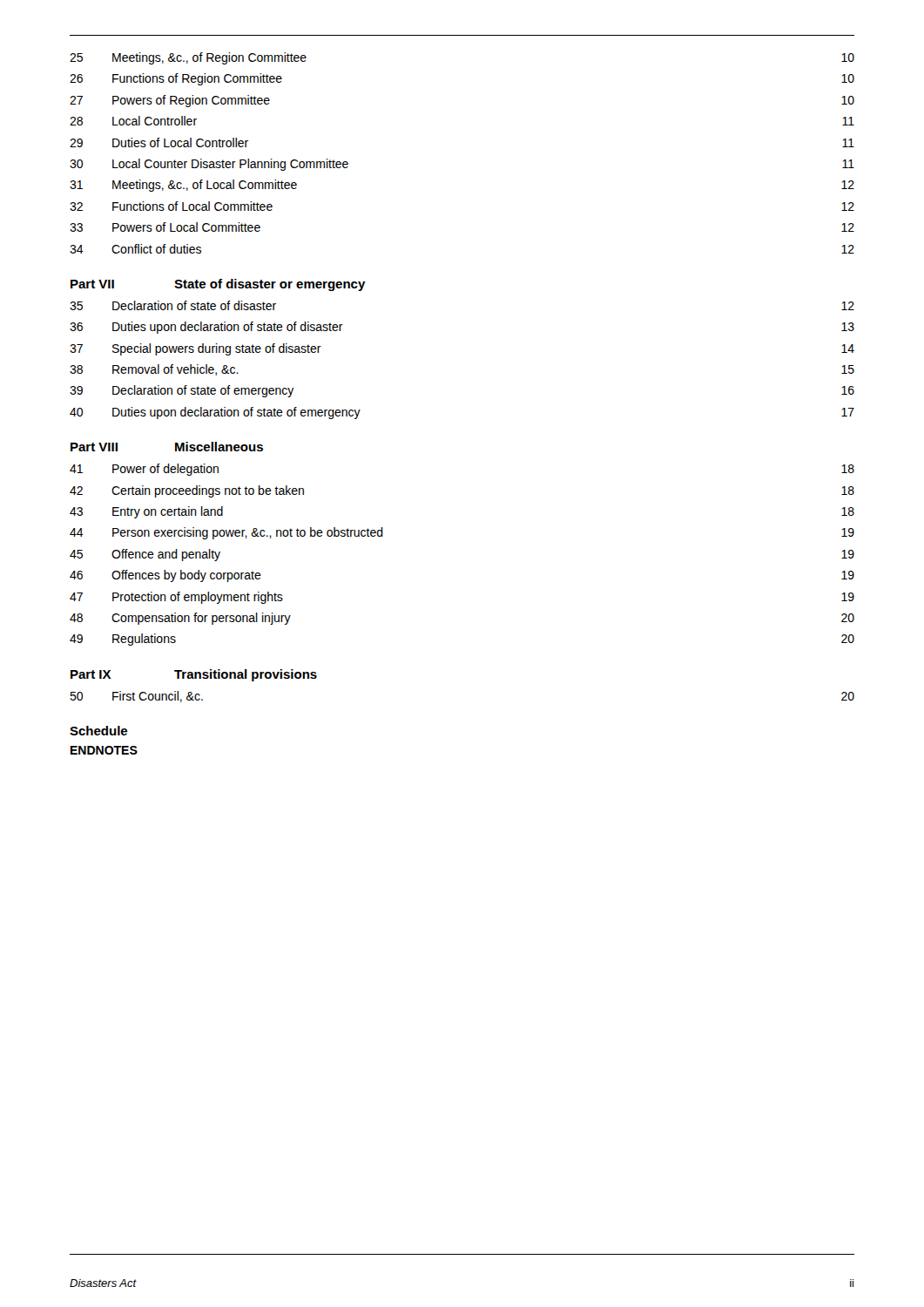Click the passage that begins "44 Person exercising power, &c.,"

point(243,532)
